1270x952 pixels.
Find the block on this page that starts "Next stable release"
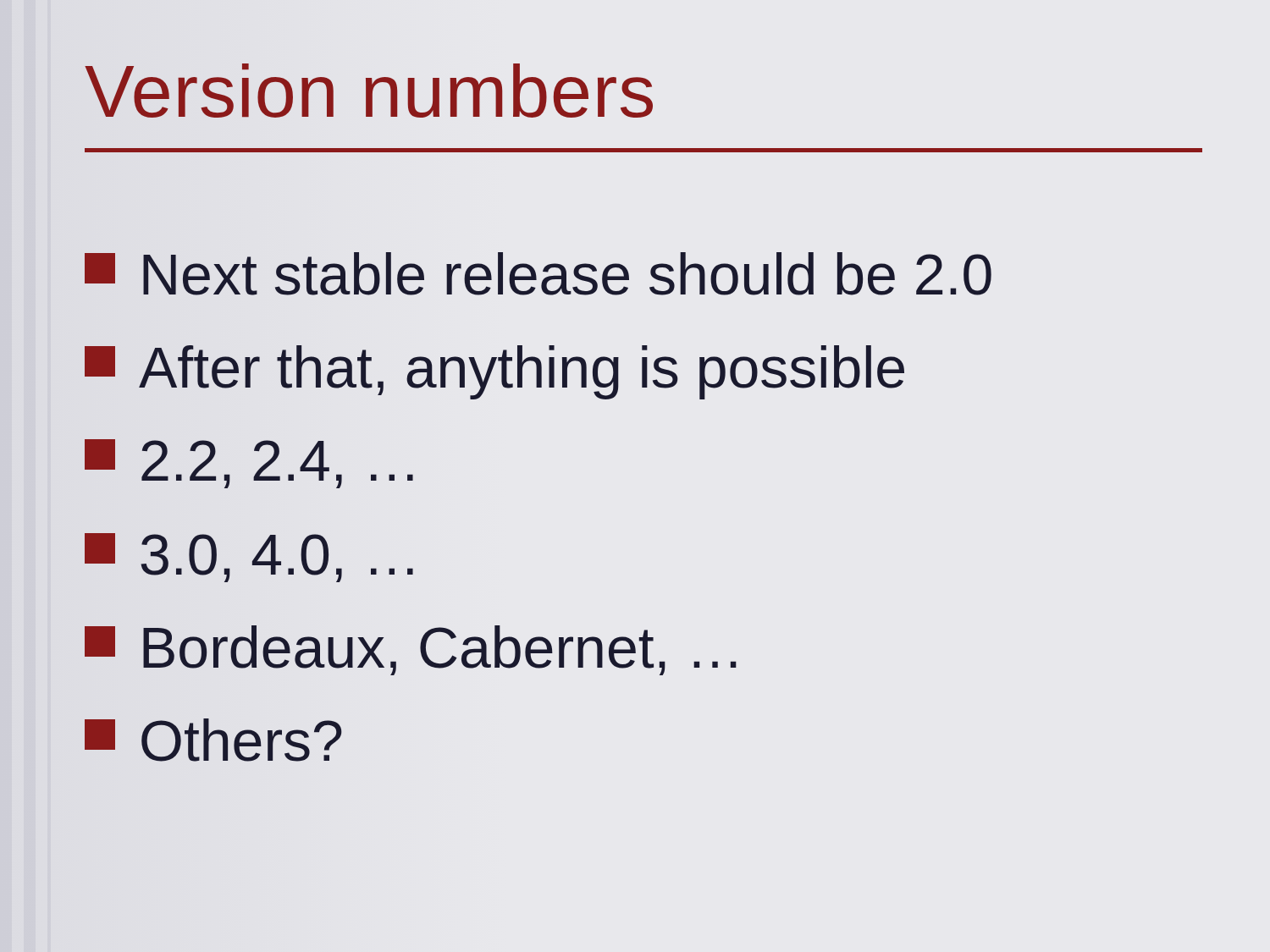click(x=539, y=274)
